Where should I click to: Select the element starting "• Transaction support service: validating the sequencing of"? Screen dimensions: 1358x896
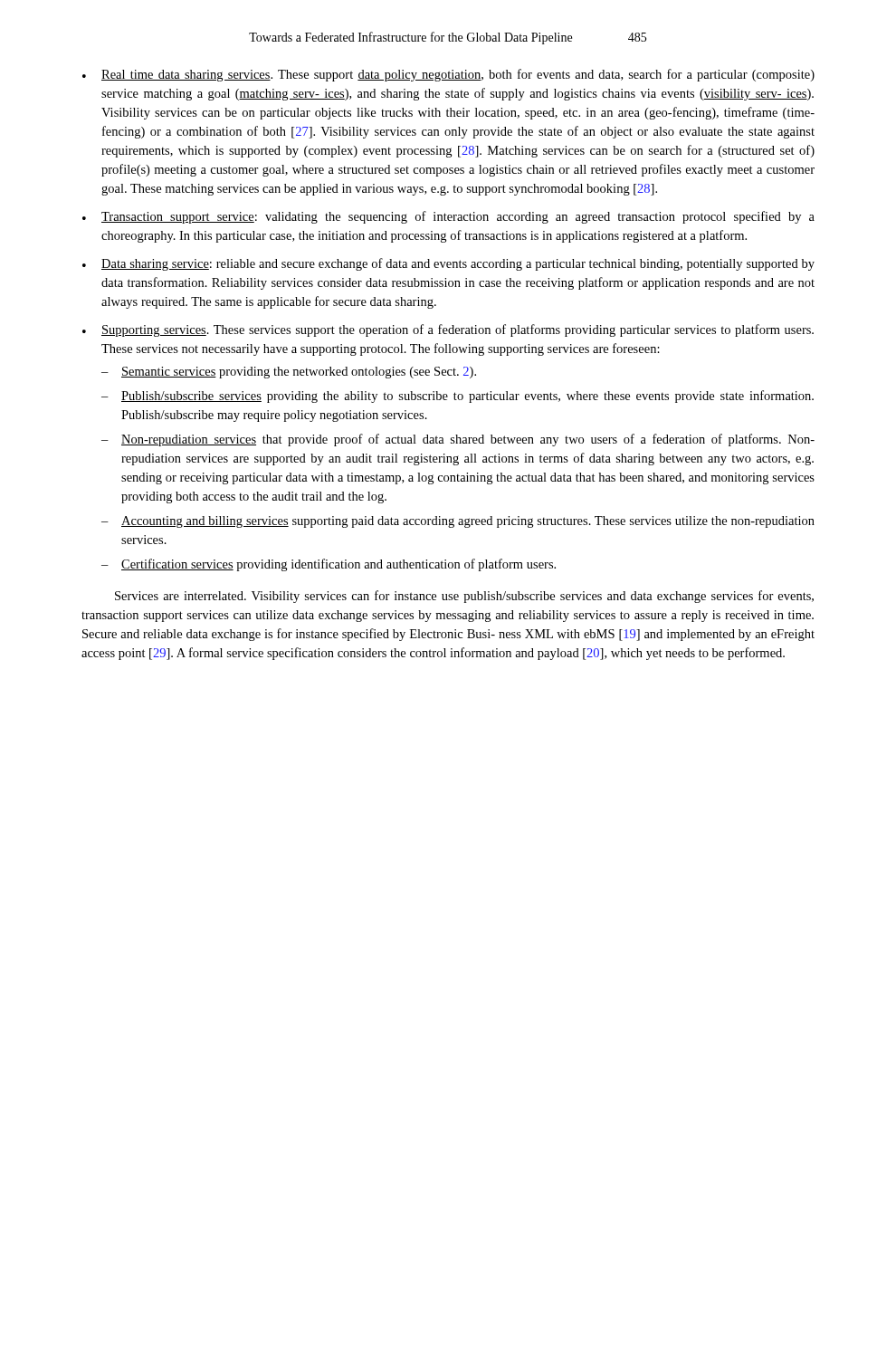(448, 226)
